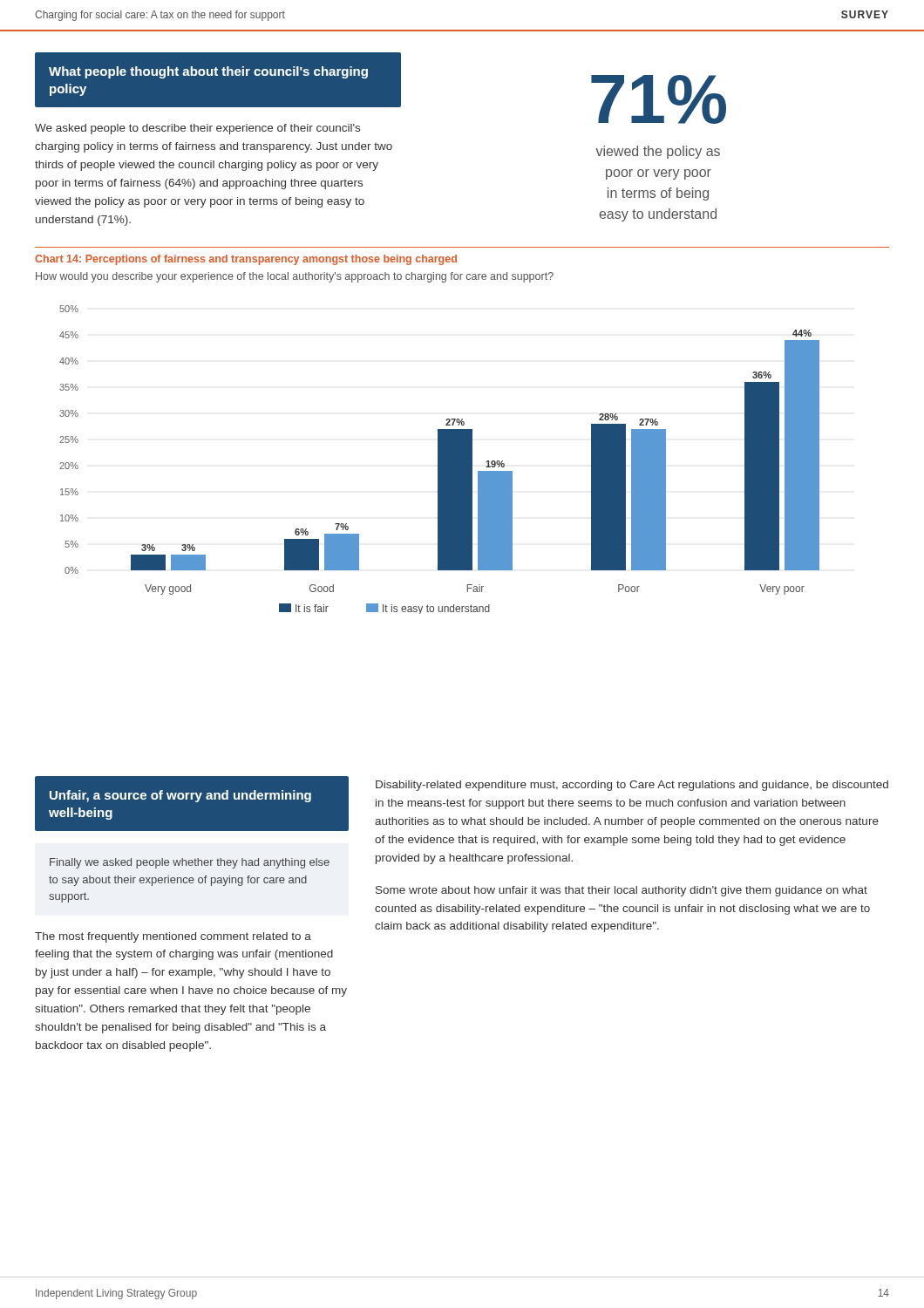Find the block starting "Finally we asked people whether"
This screenshot has height=1308, width=924.
coord(189,879)
